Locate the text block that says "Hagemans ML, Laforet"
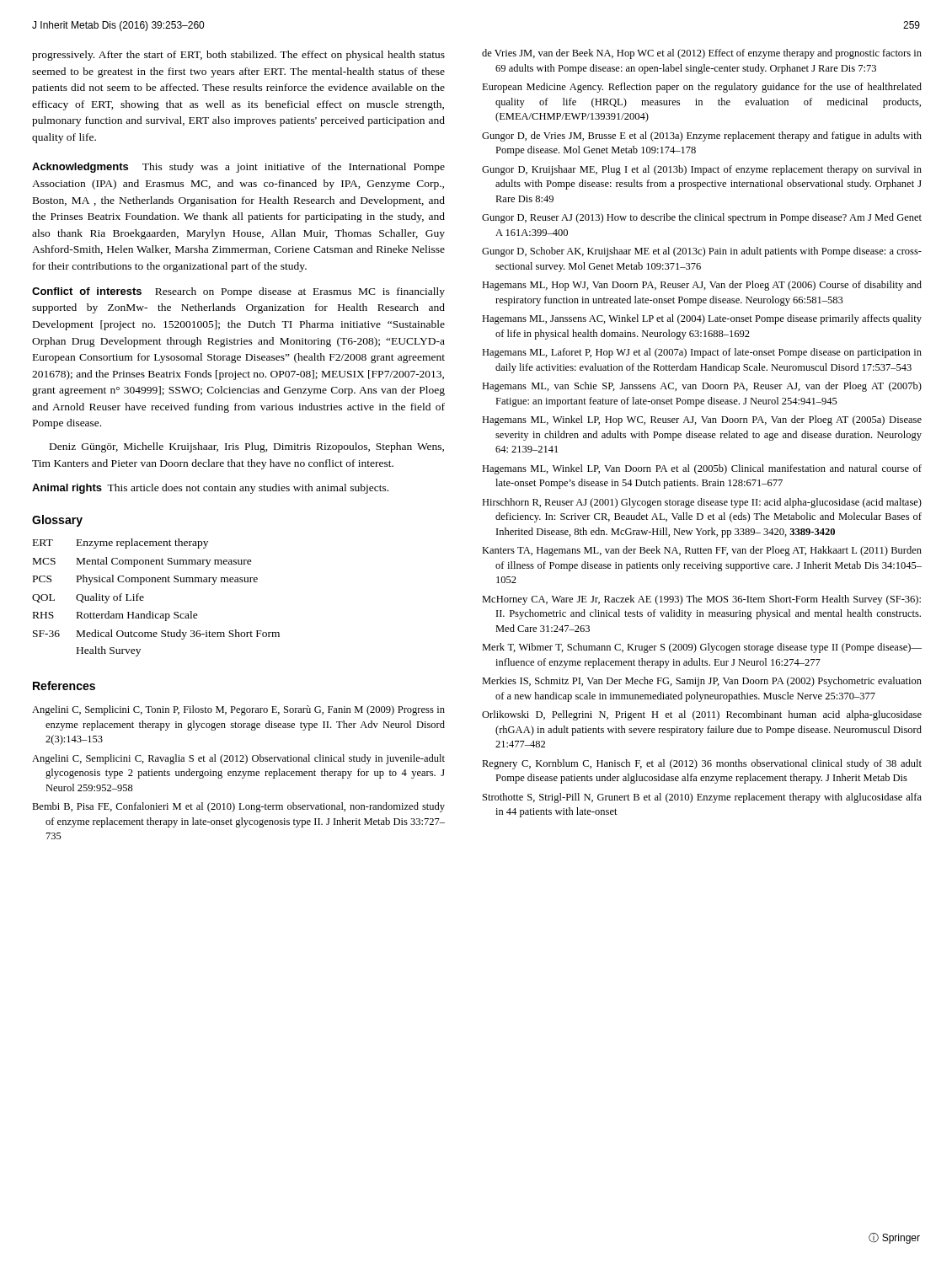952x1264 pixels. (702, 360)
